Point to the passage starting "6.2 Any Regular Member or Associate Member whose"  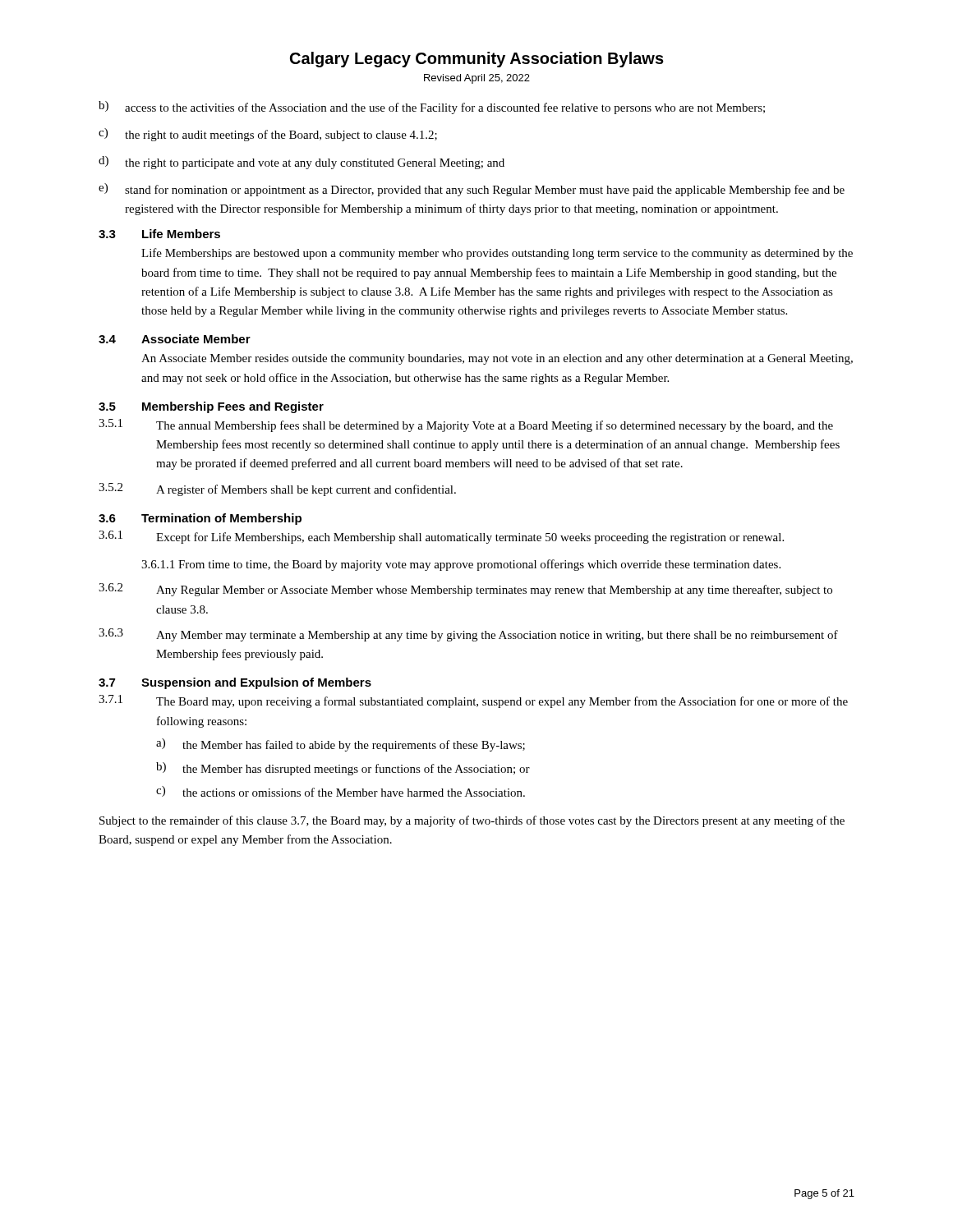pyautogui.click(x=476, y=600)
